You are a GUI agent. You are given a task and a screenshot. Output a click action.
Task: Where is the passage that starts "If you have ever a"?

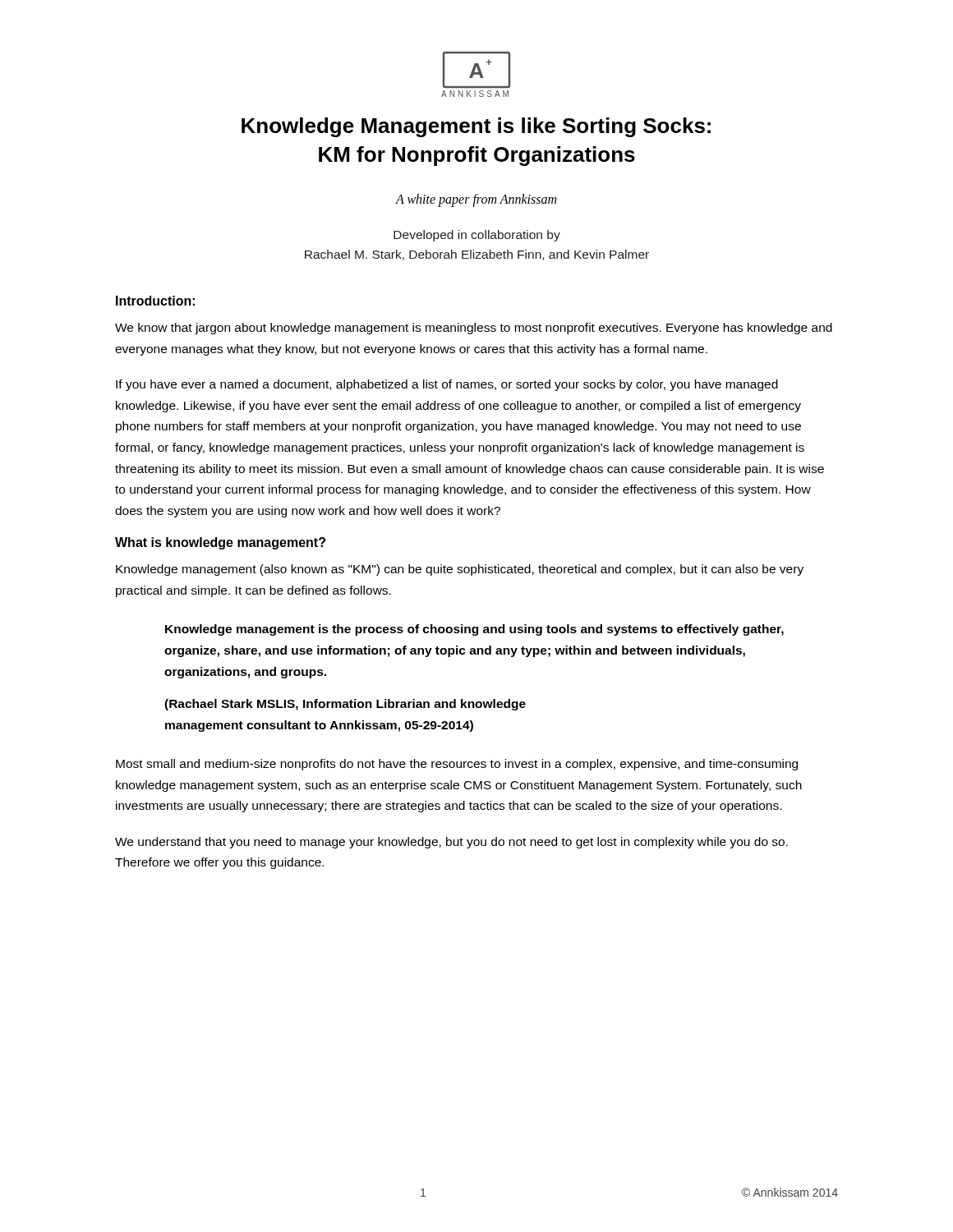[470, 447]
